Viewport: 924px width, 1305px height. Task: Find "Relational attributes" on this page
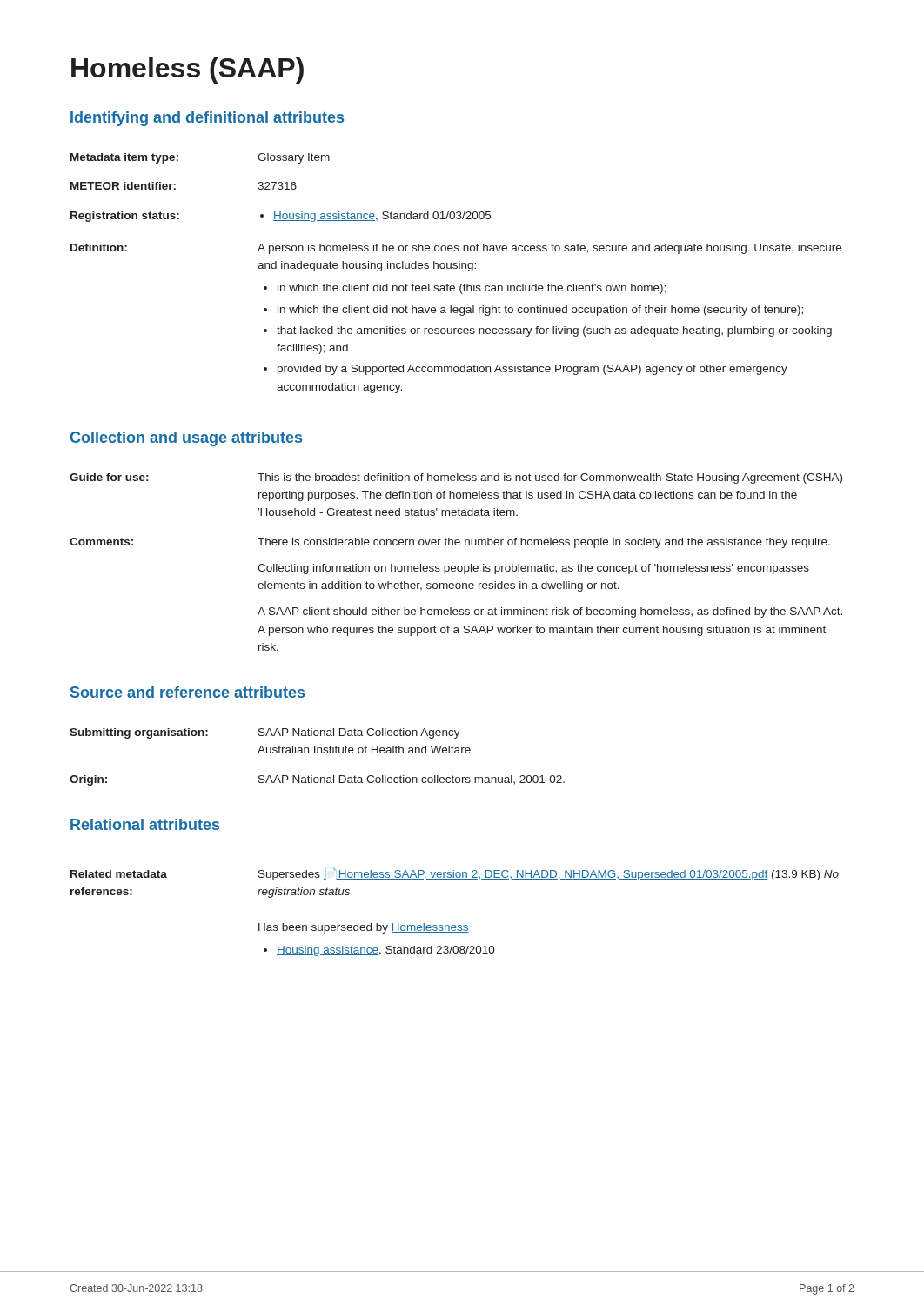pyautogui.click(x=145, y=824)
